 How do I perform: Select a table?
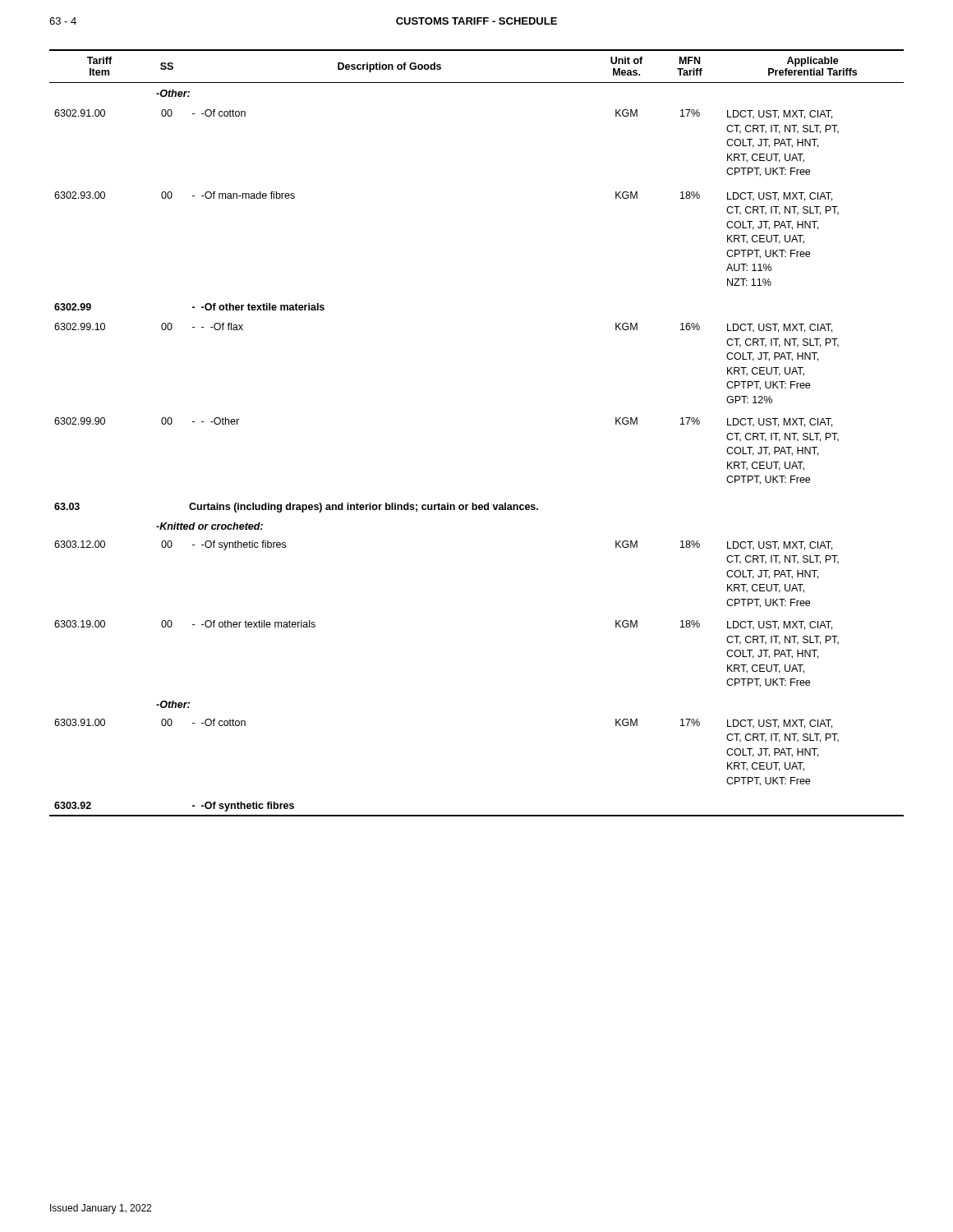pyautogui.click(x=476, y=433)
